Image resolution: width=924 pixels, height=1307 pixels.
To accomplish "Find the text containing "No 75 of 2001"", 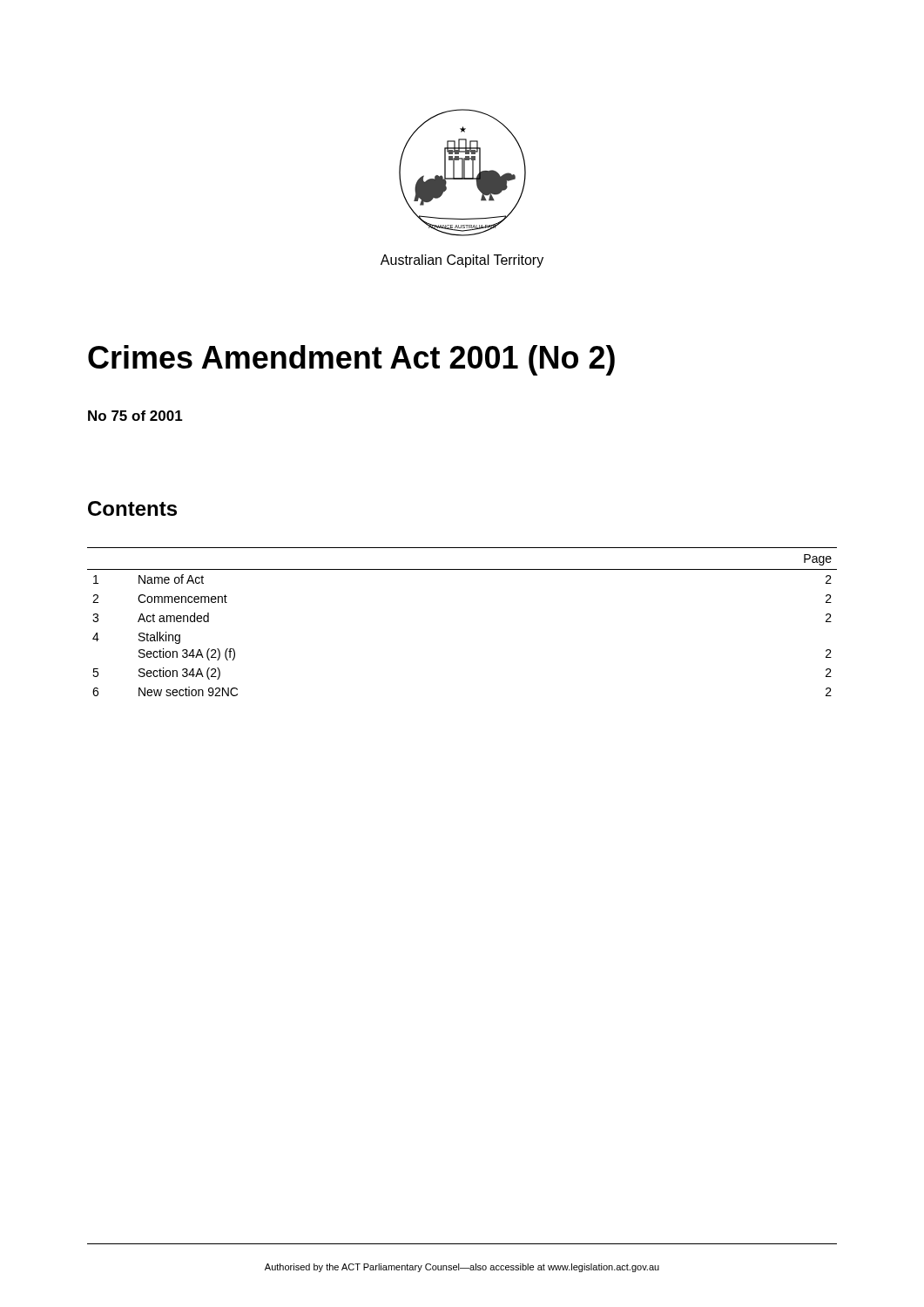I will [135, 416].
